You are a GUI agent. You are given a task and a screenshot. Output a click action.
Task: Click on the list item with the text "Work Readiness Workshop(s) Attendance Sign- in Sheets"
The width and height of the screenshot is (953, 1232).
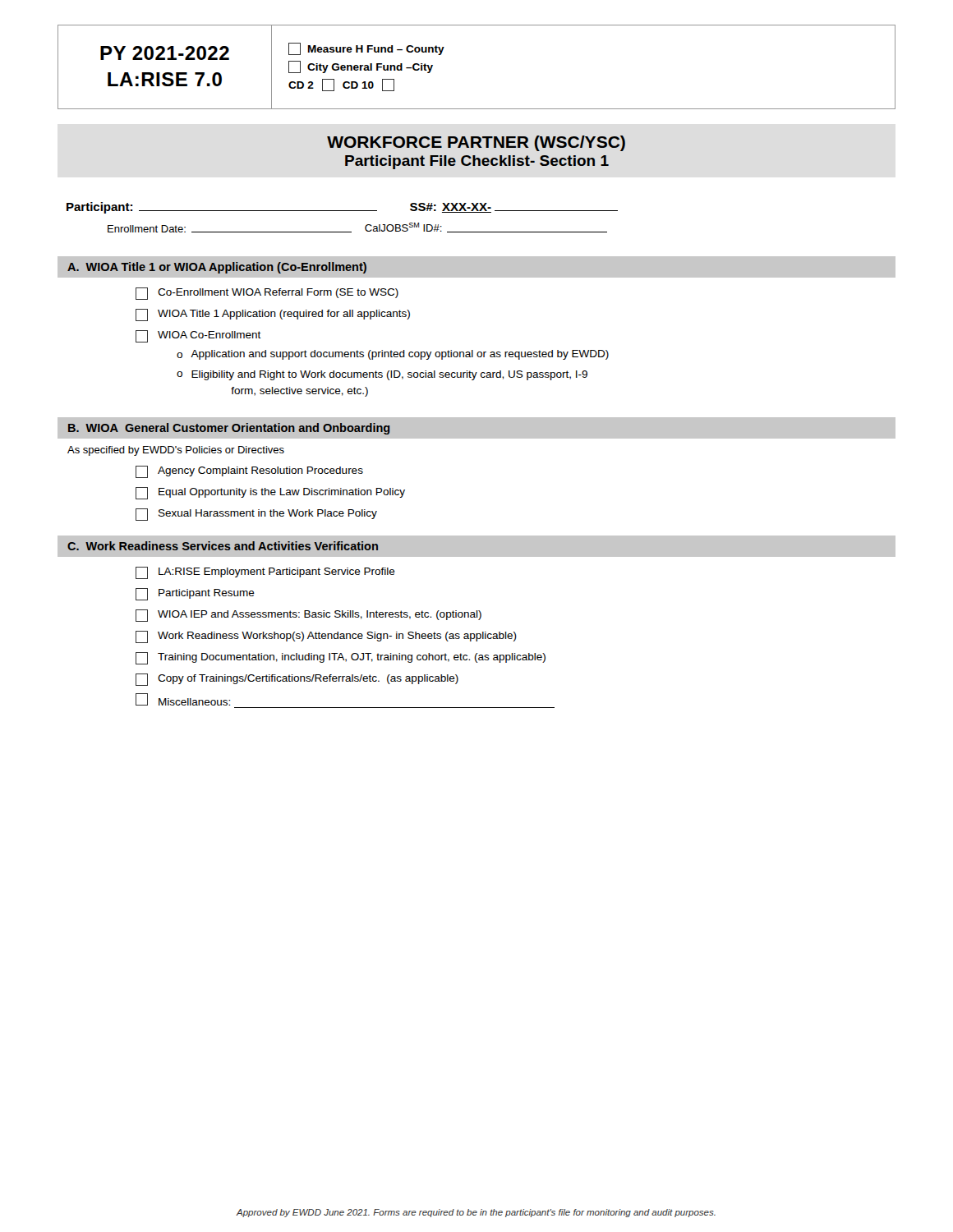(x=326, y=636)
